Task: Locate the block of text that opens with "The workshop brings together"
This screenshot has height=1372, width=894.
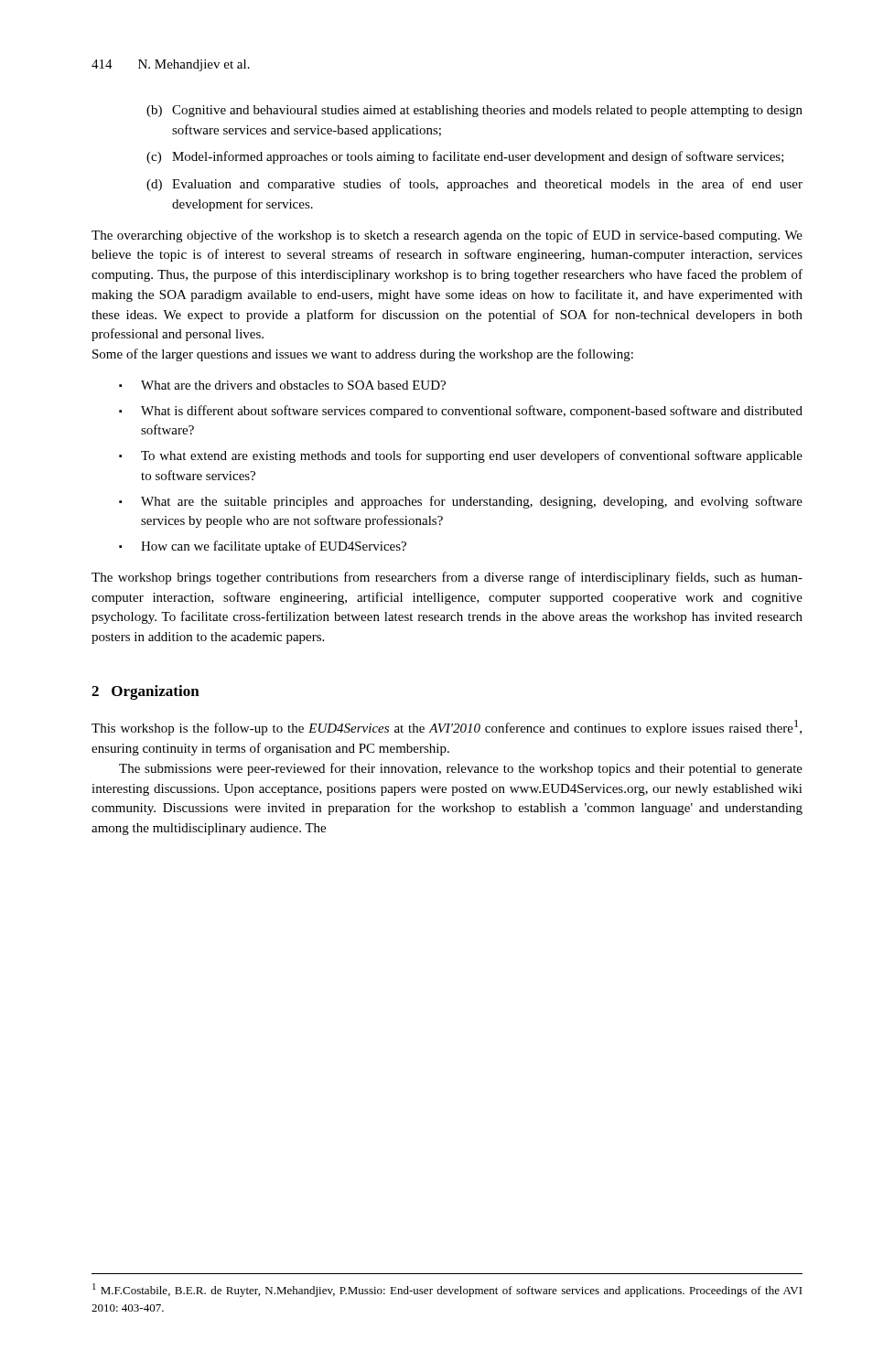Action: (x=447, y=607)
